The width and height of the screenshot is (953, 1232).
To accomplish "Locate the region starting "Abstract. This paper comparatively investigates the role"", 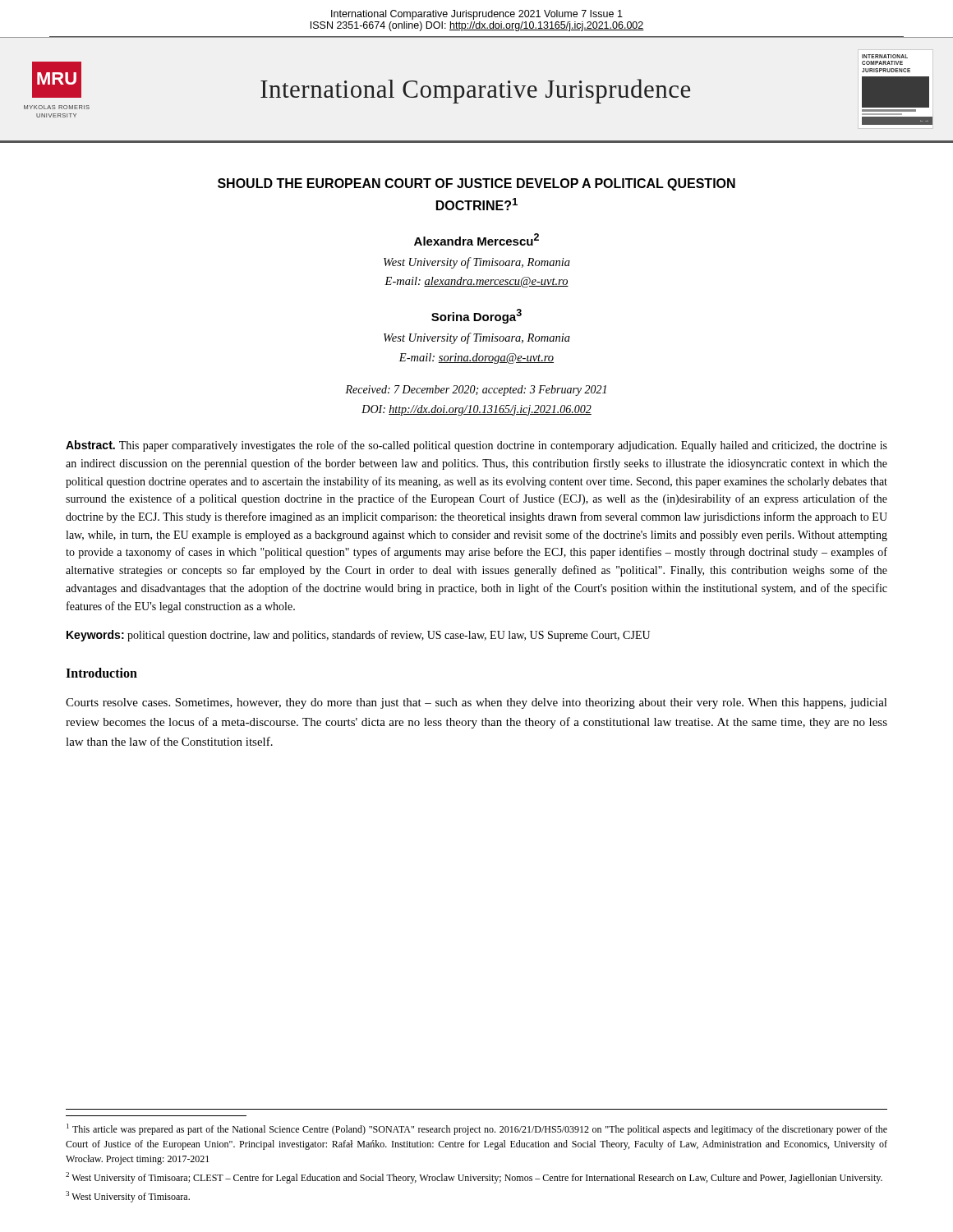I will 476,526.
